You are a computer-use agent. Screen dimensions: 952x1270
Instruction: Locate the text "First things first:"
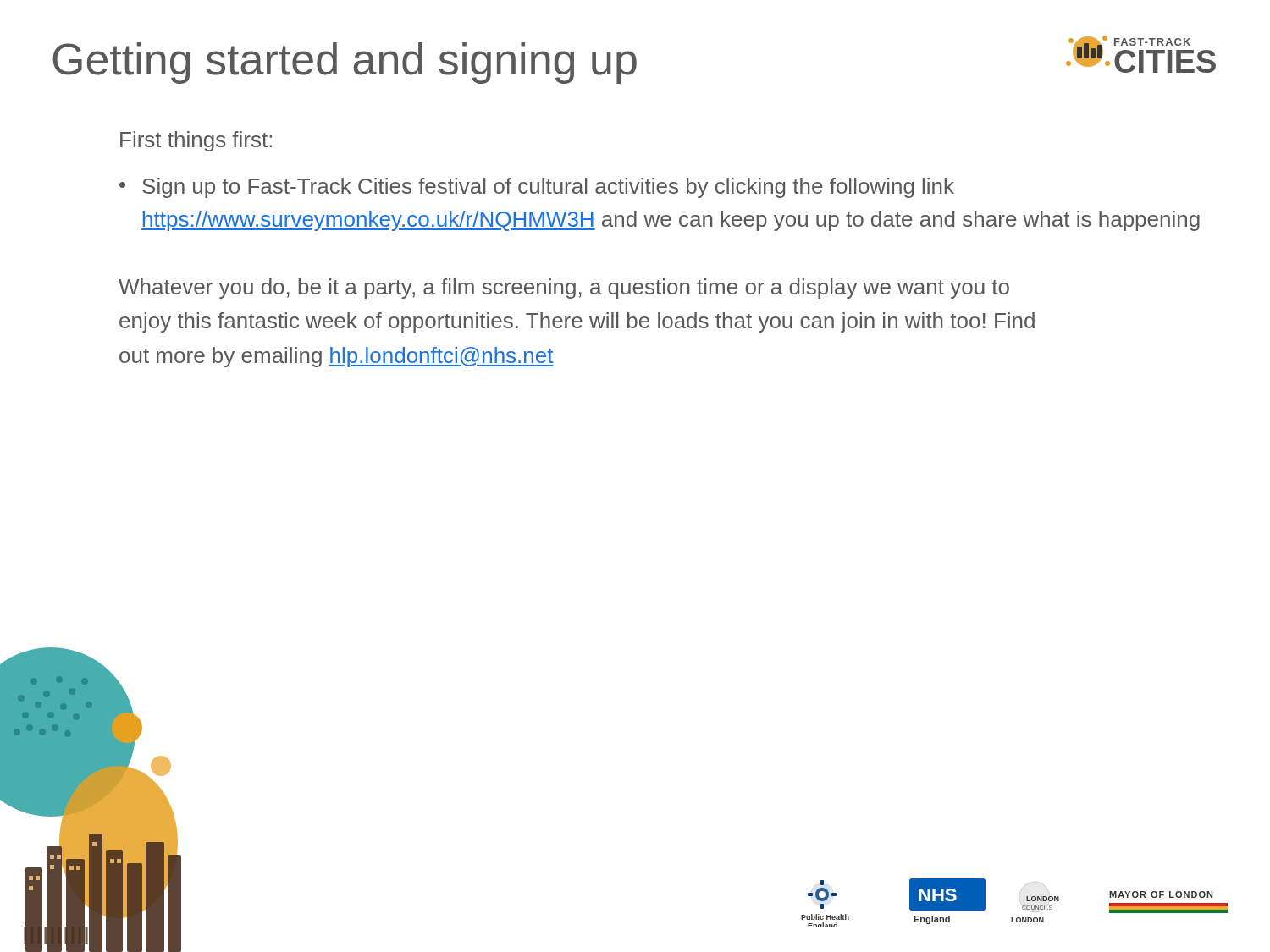(196, 140)
